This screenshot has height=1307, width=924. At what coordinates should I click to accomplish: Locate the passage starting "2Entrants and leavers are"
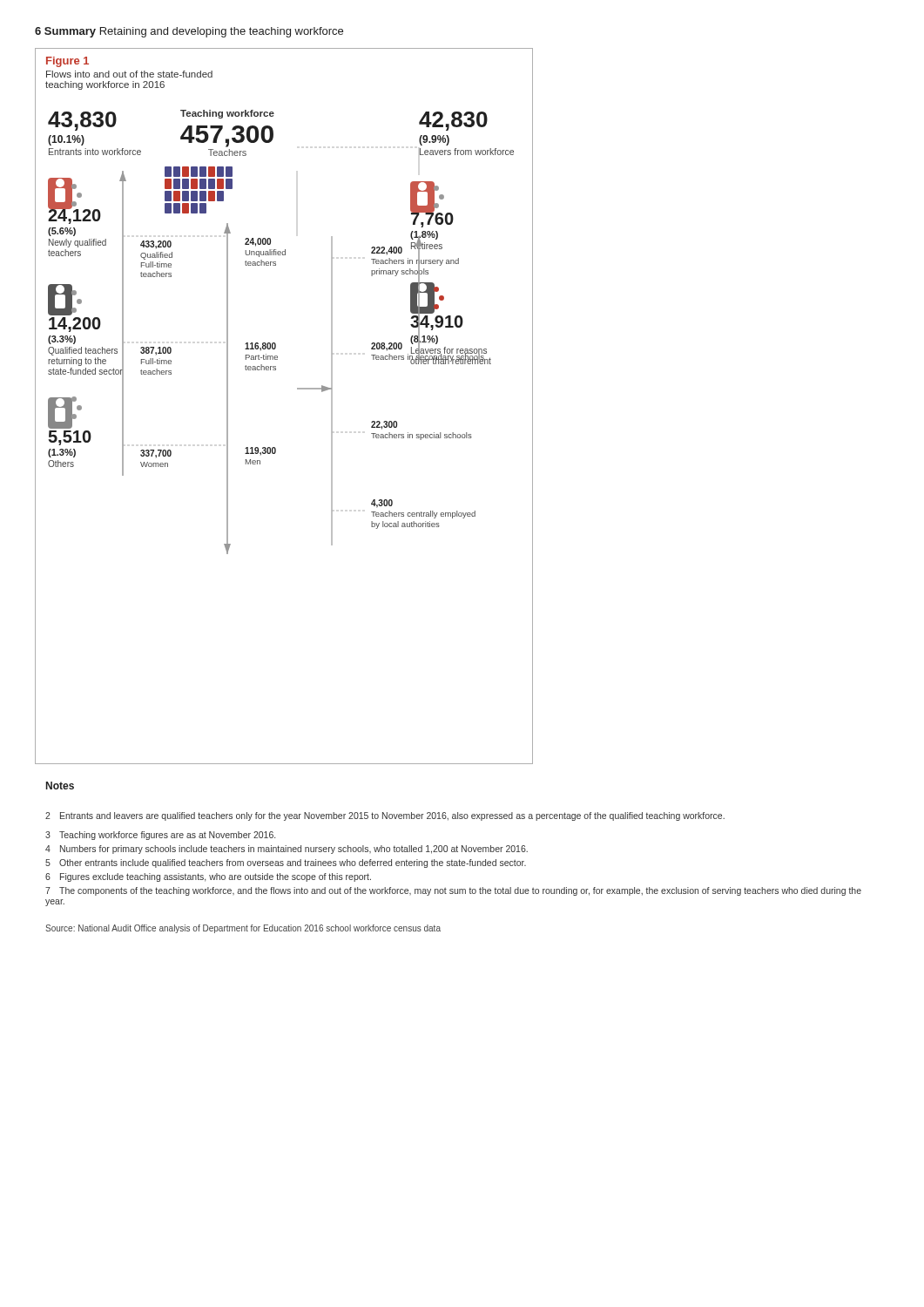point(385,816)
